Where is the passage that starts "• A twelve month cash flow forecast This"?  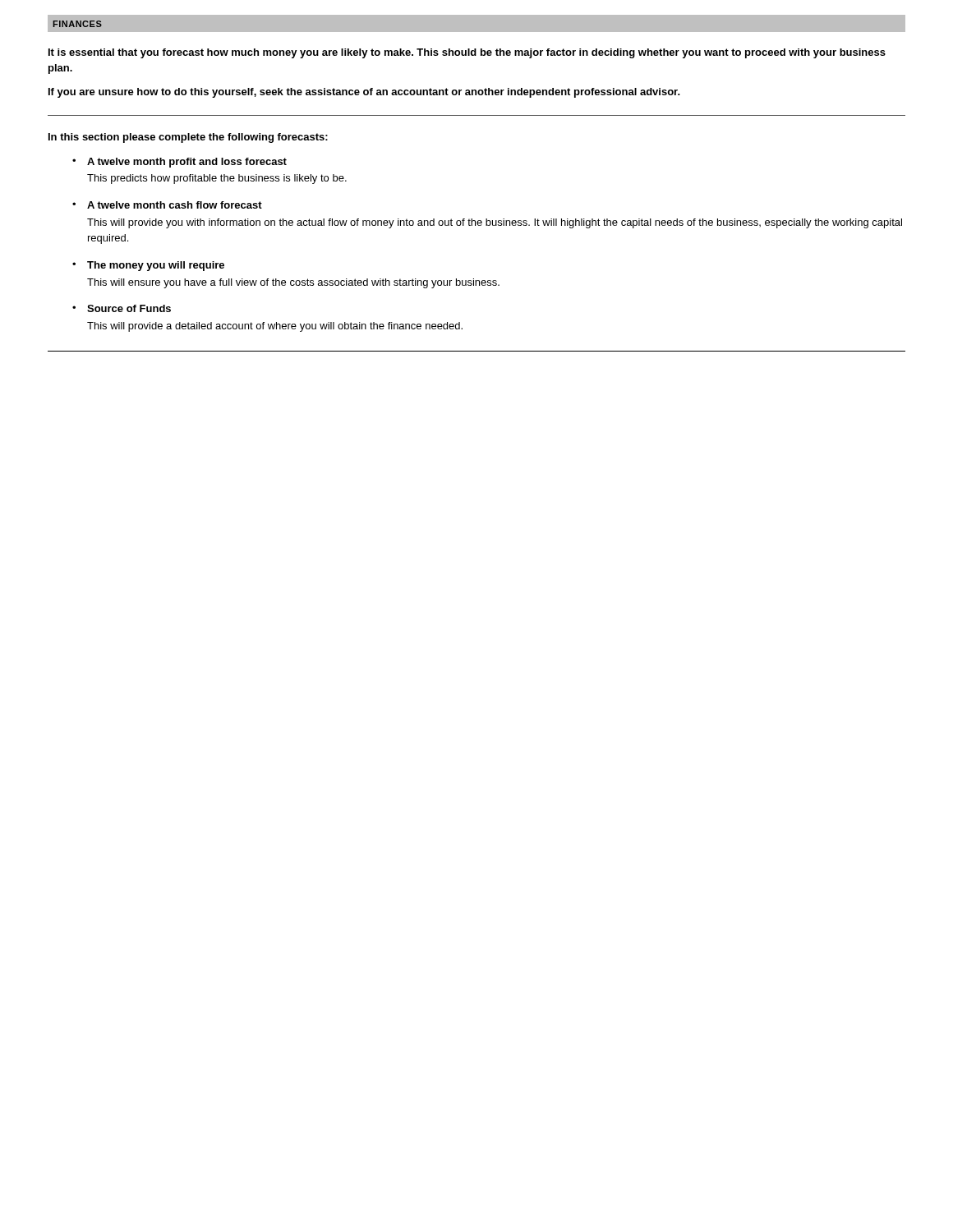pyautogui.click(x=489, y=222)
